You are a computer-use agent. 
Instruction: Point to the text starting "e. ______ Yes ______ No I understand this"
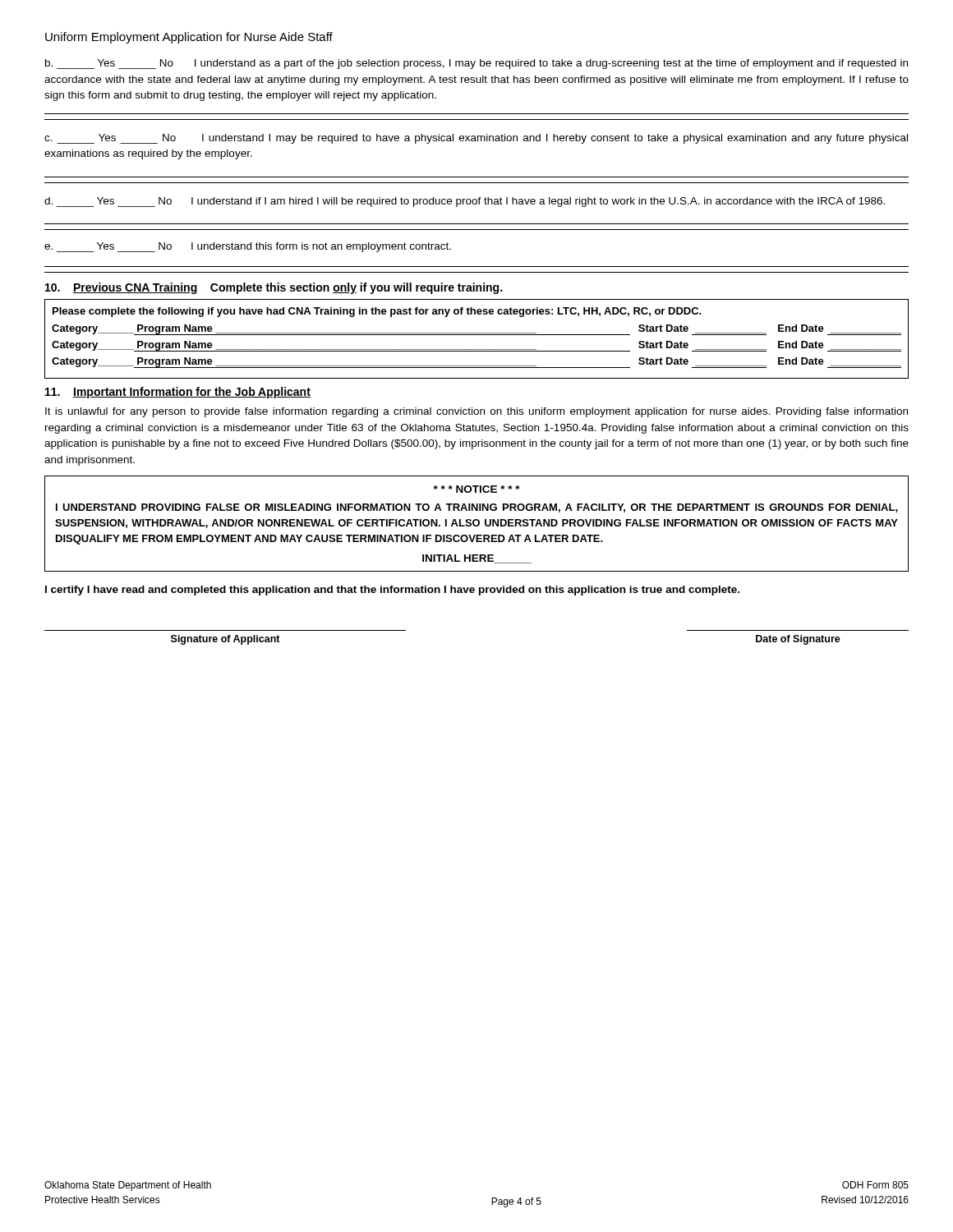(x=248, y=246)
